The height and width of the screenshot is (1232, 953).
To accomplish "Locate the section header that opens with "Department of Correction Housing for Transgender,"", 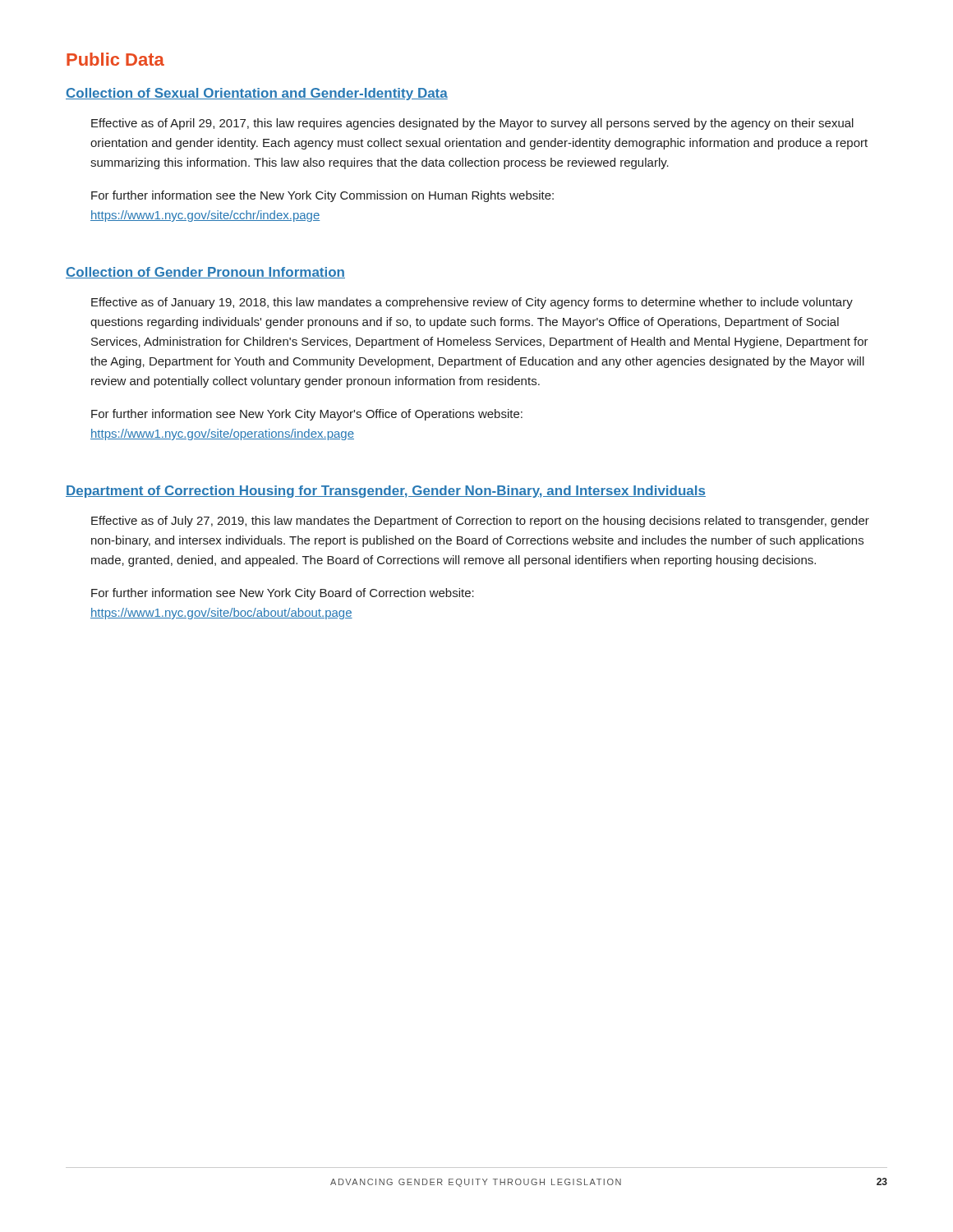I will [x=386, y=491].
